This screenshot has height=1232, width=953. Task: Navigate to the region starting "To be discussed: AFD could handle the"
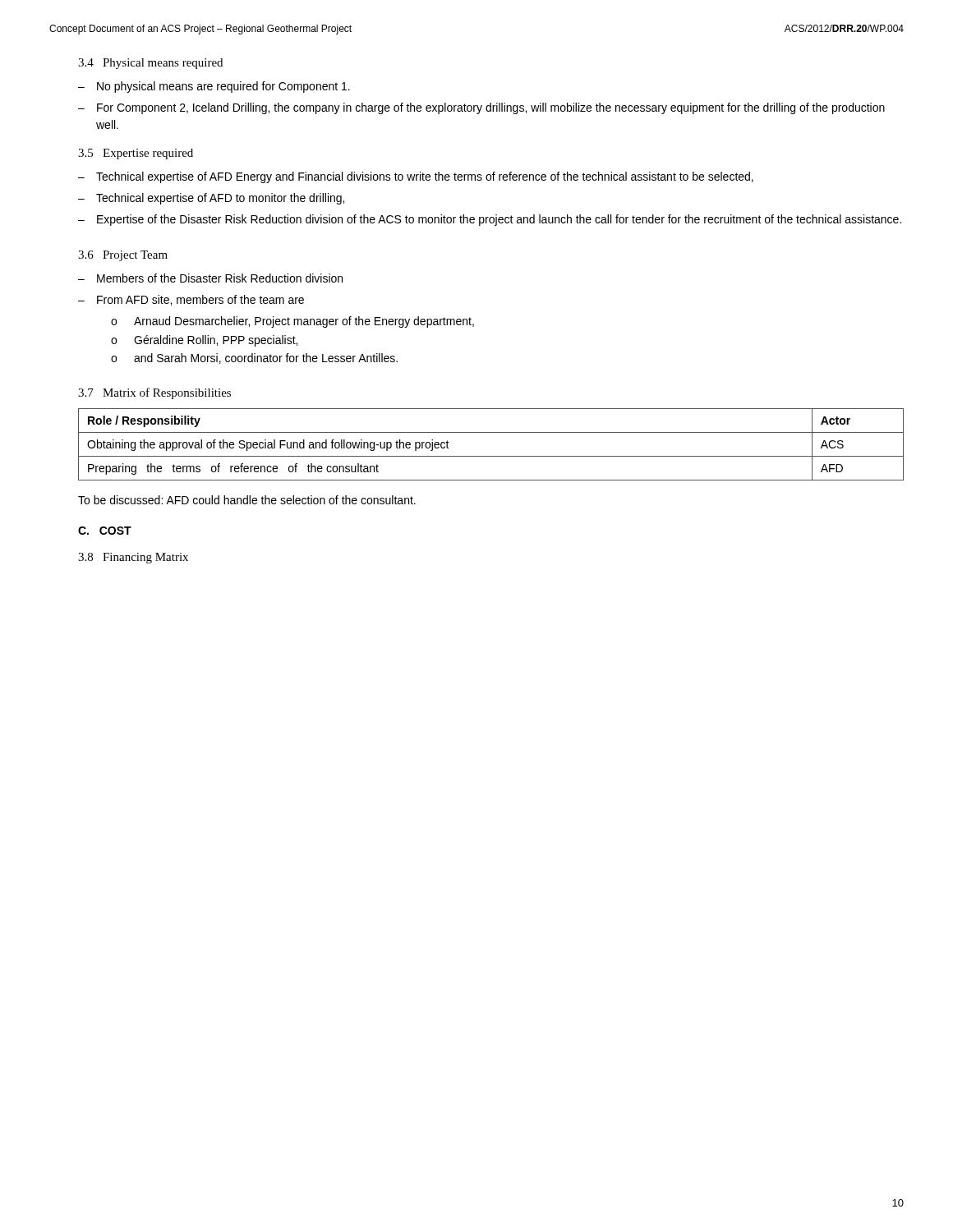point(247,500)
